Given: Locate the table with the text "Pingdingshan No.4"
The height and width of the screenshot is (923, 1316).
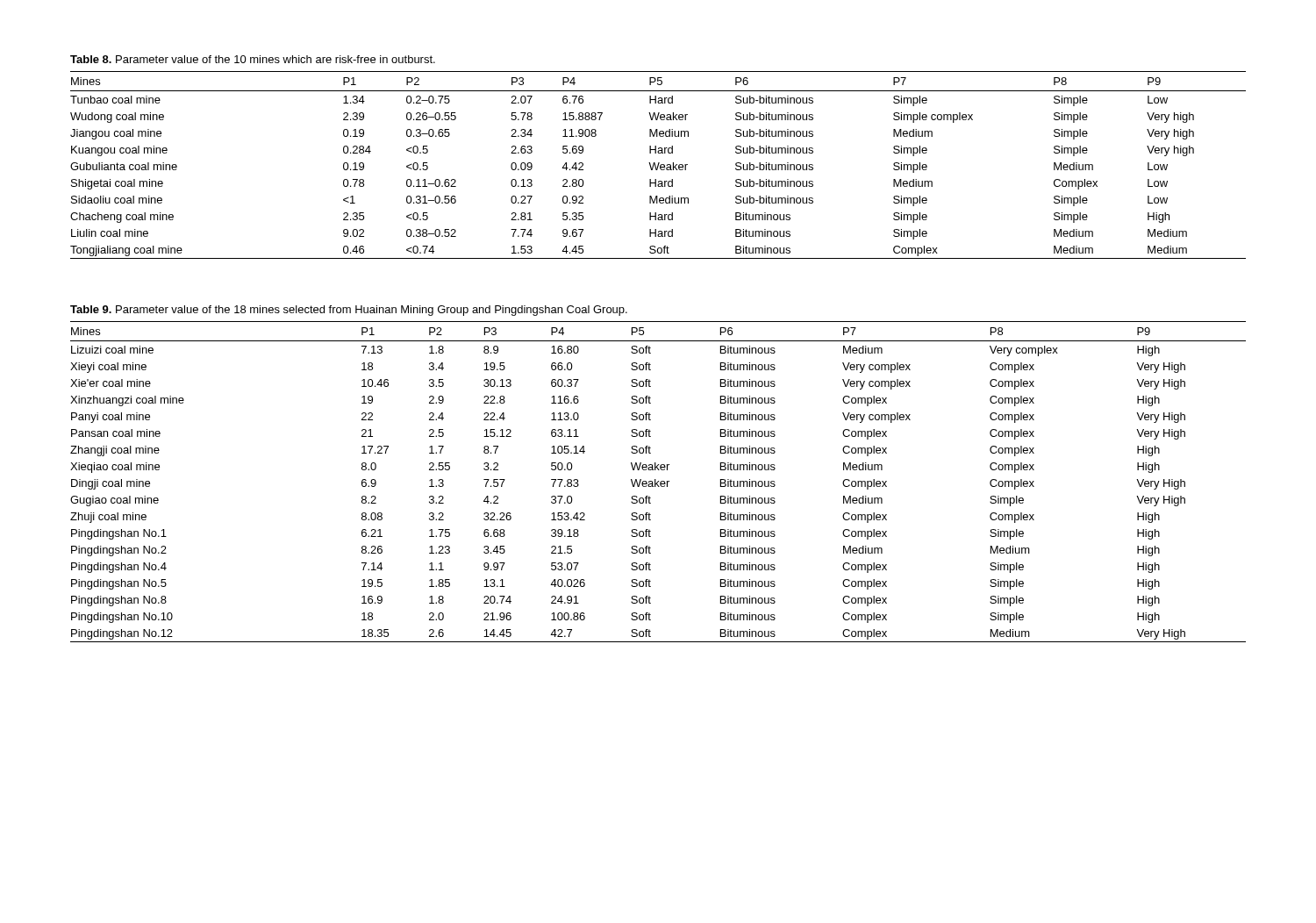Looking at the screenshot, I should coord(658,482).
